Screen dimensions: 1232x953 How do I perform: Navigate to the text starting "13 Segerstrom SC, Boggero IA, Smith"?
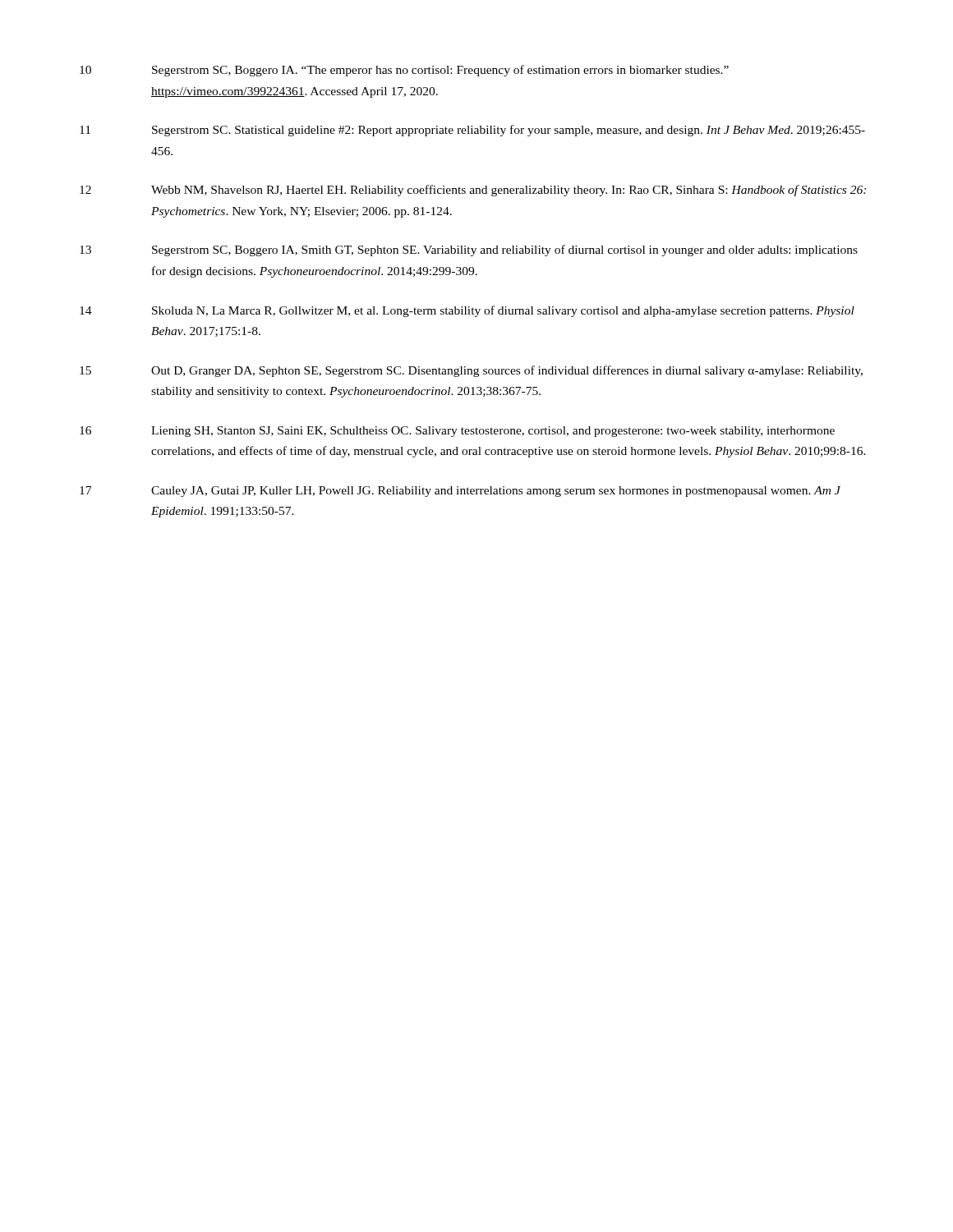click(476, 260)
